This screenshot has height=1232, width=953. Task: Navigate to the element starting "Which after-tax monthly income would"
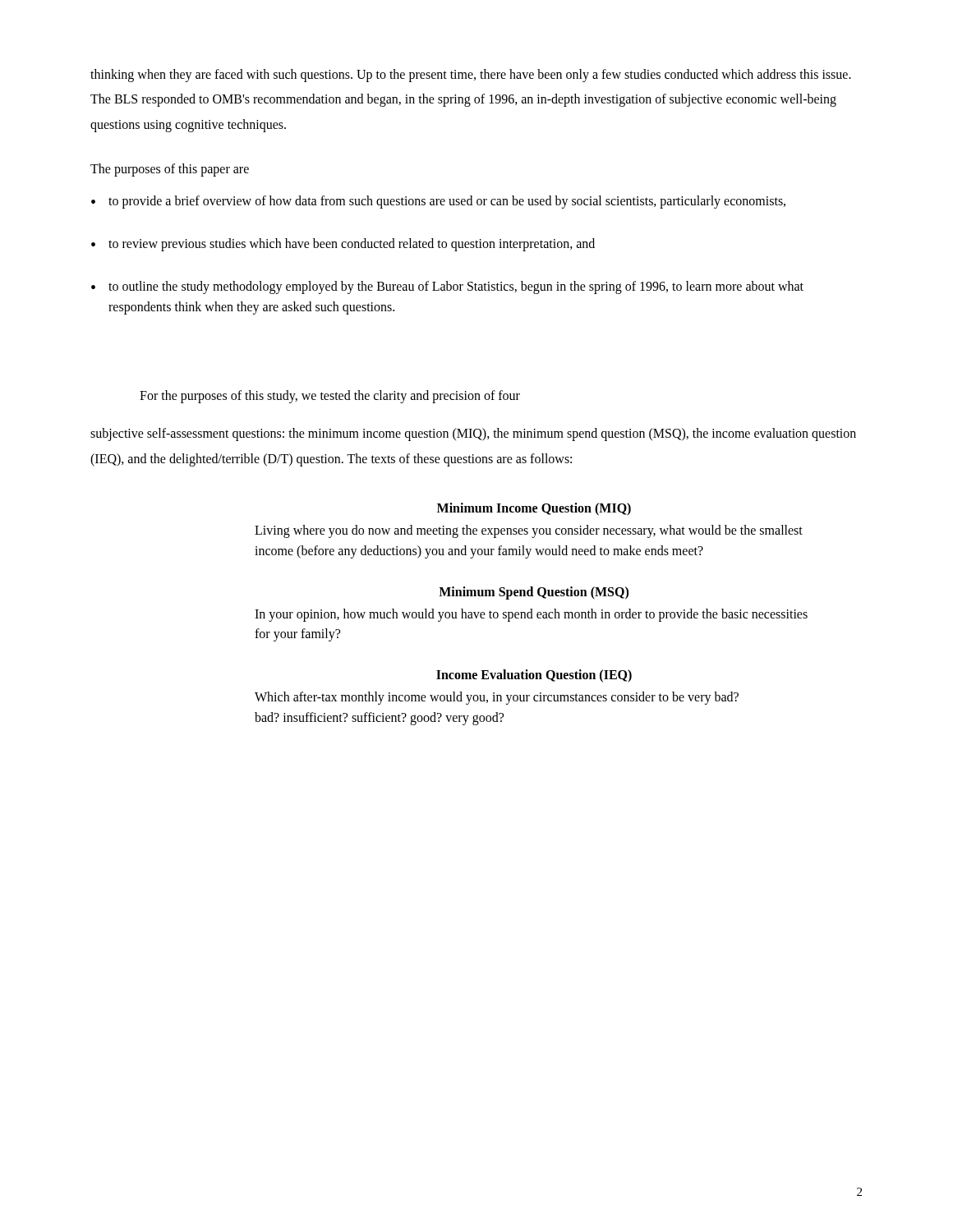coord(497,707)
